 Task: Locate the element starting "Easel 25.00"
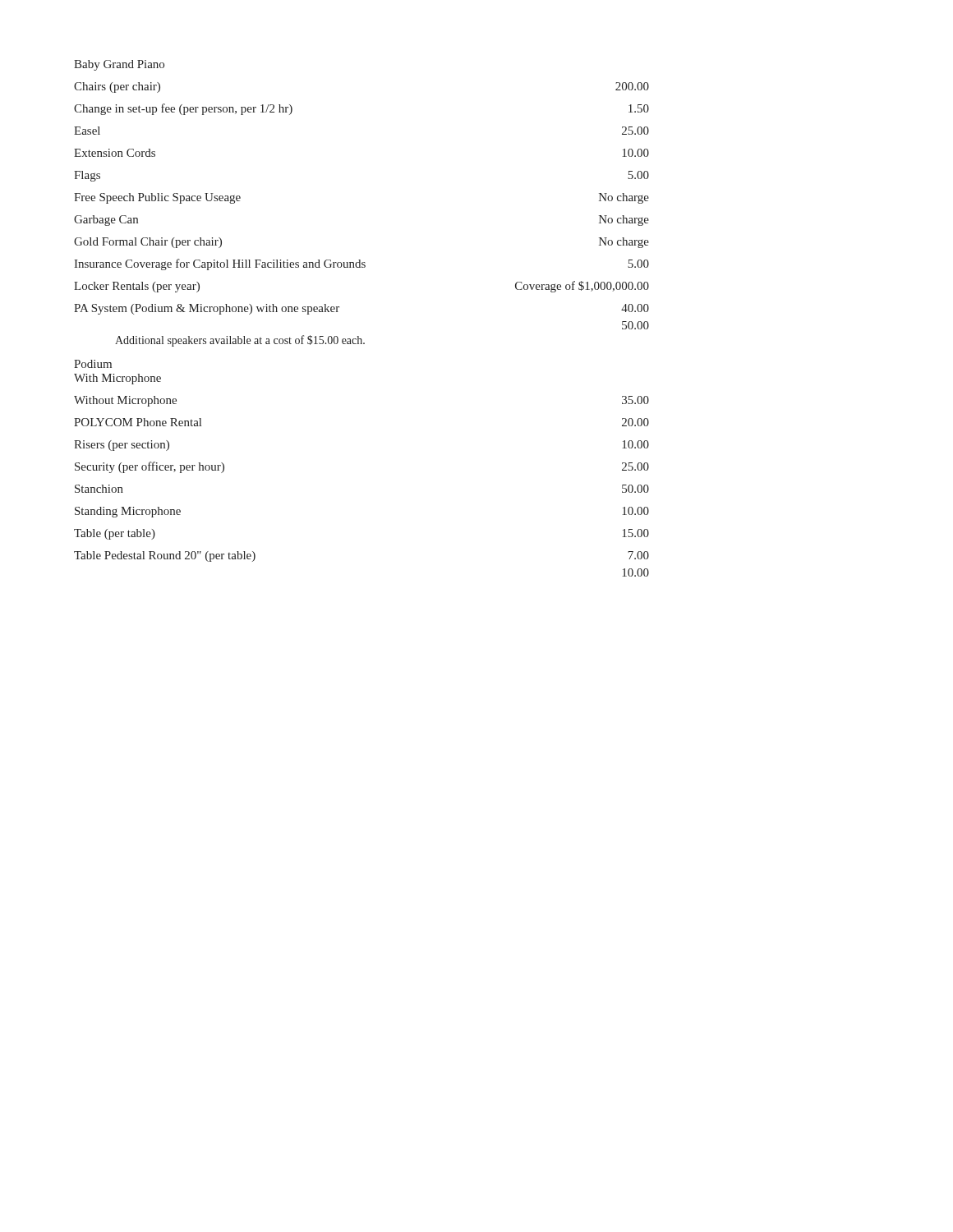click(x=86, y=130)
